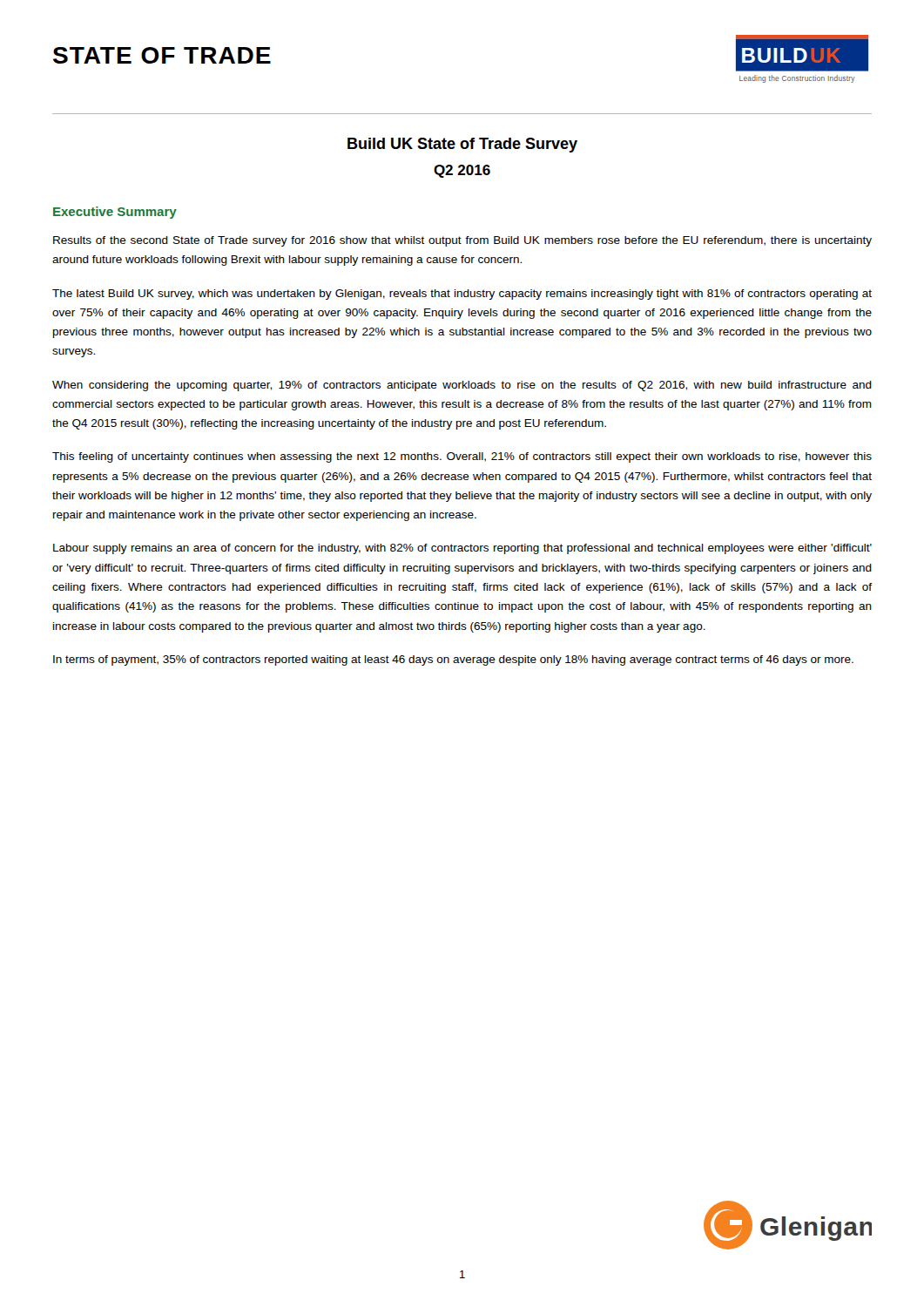Screen dimensions: 1307x924
Task: Click on the text block that reads "In terms of payment, 35% of contractors"
Action: coord(453,659)
